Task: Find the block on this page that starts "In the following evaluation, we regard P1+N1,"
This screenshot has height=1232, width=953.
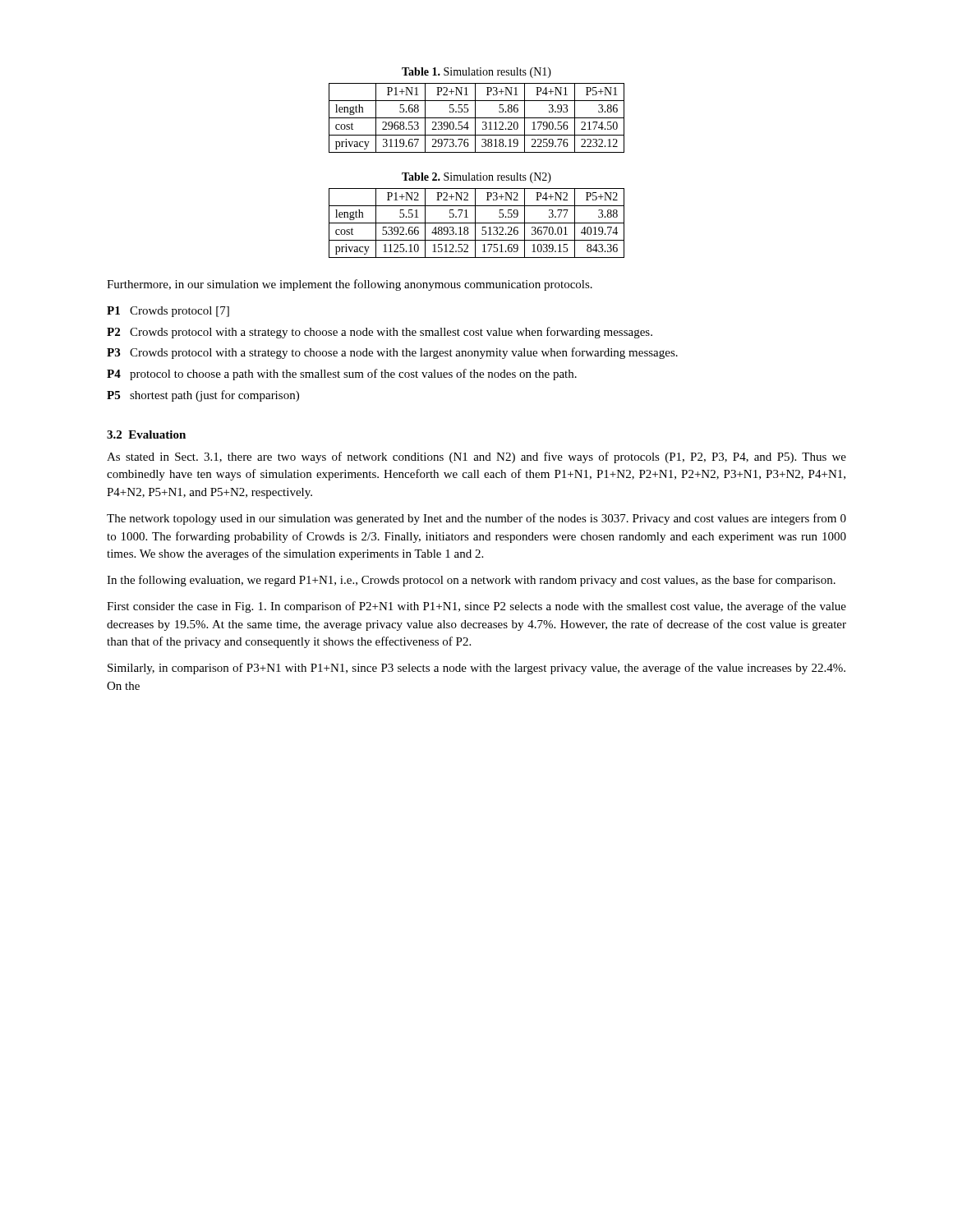Action: pos(471,580)
